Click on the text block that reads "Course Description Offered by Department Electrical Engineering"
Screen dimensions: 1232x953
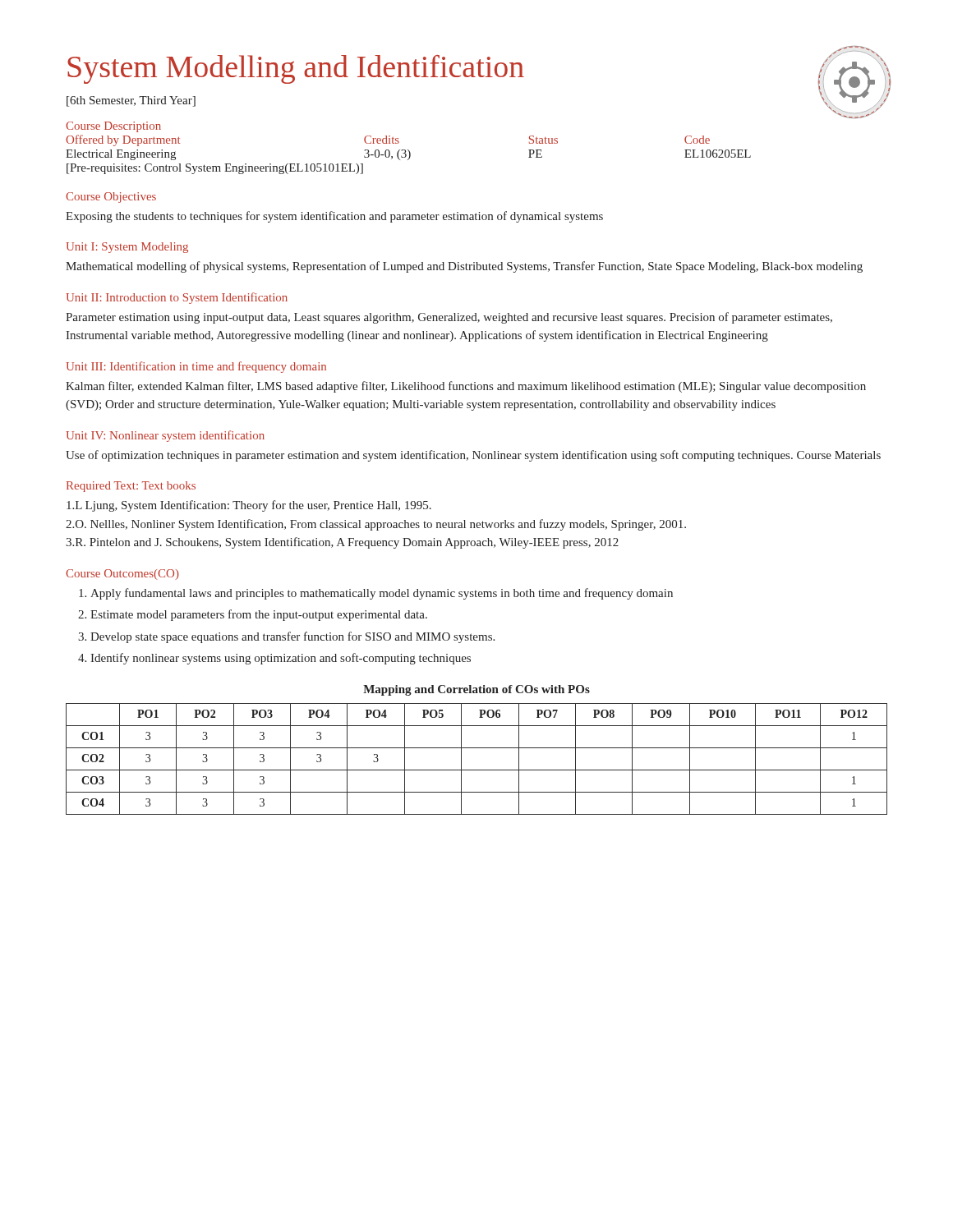(x=113, y=127)
